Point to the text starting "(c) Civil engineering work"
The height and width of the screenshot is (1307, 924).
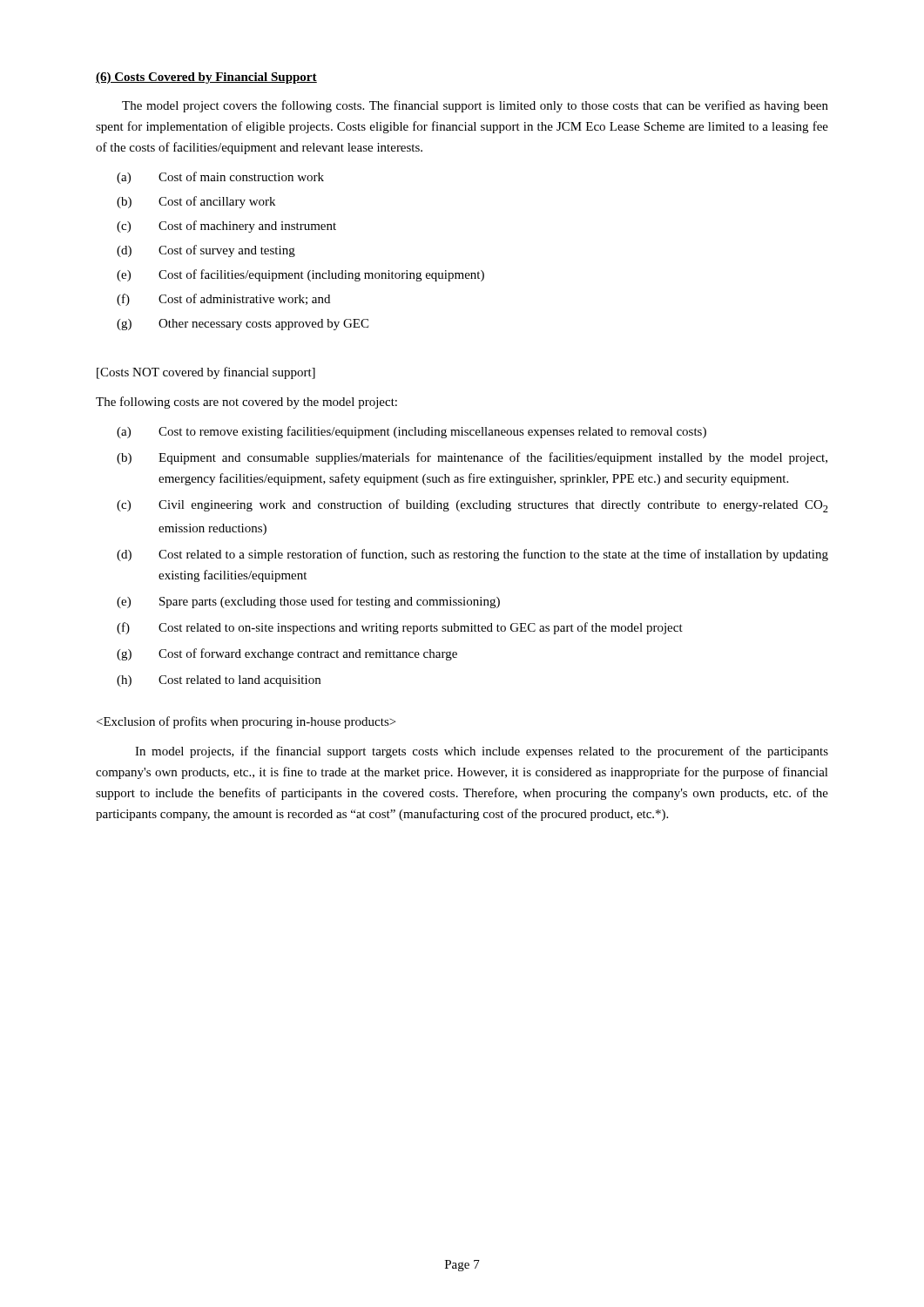click(x=462, y=516)
